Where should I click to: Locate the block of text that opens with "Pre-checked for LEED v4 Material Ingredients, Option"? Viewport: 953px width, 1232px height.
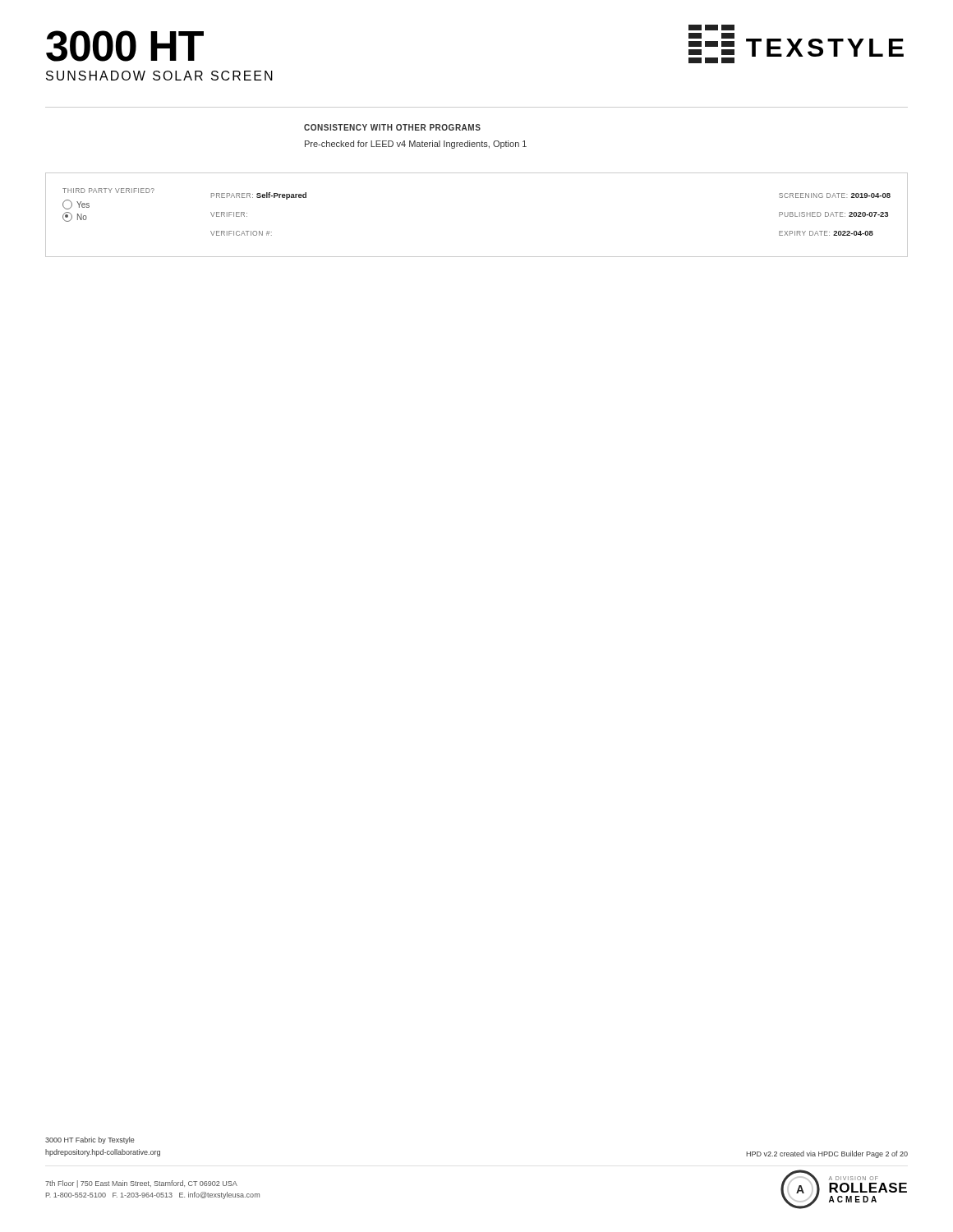(x=416, y=144)
